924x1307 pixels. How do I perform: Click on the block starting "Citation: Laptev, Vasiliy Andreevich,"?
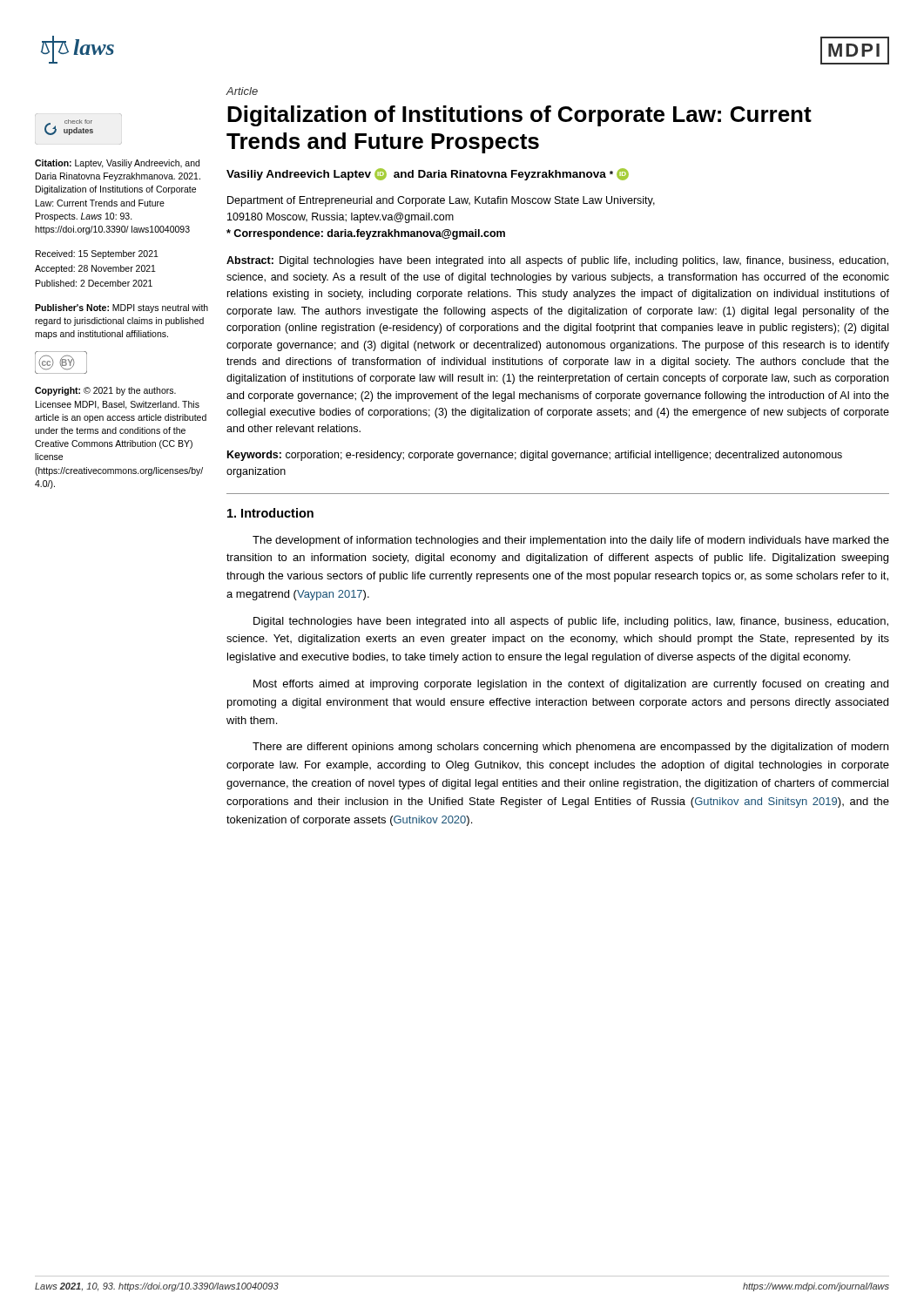click(118, 196)
